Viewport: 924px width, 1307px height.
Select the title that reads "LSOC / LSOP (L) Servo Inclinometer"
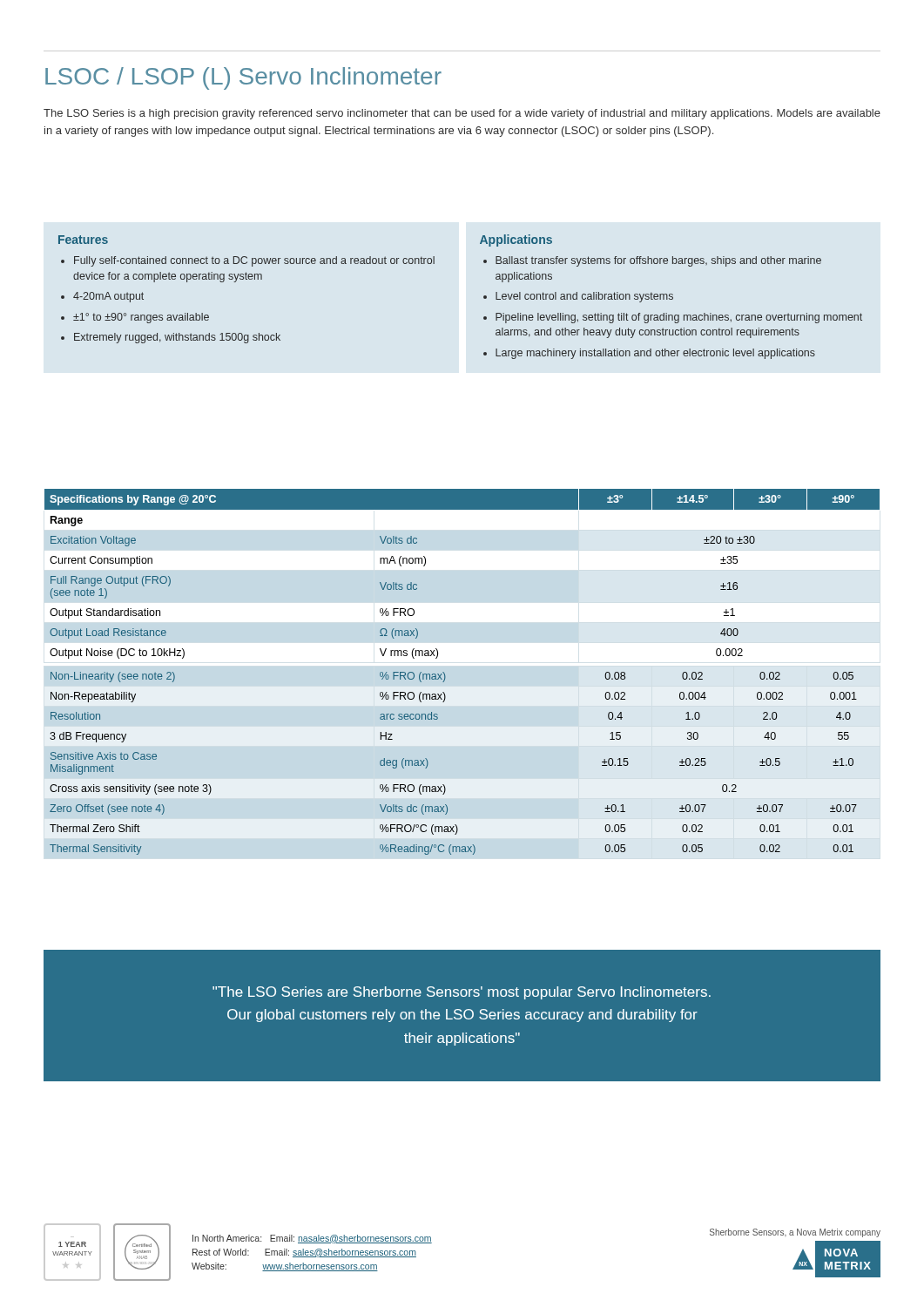(243, 78)
